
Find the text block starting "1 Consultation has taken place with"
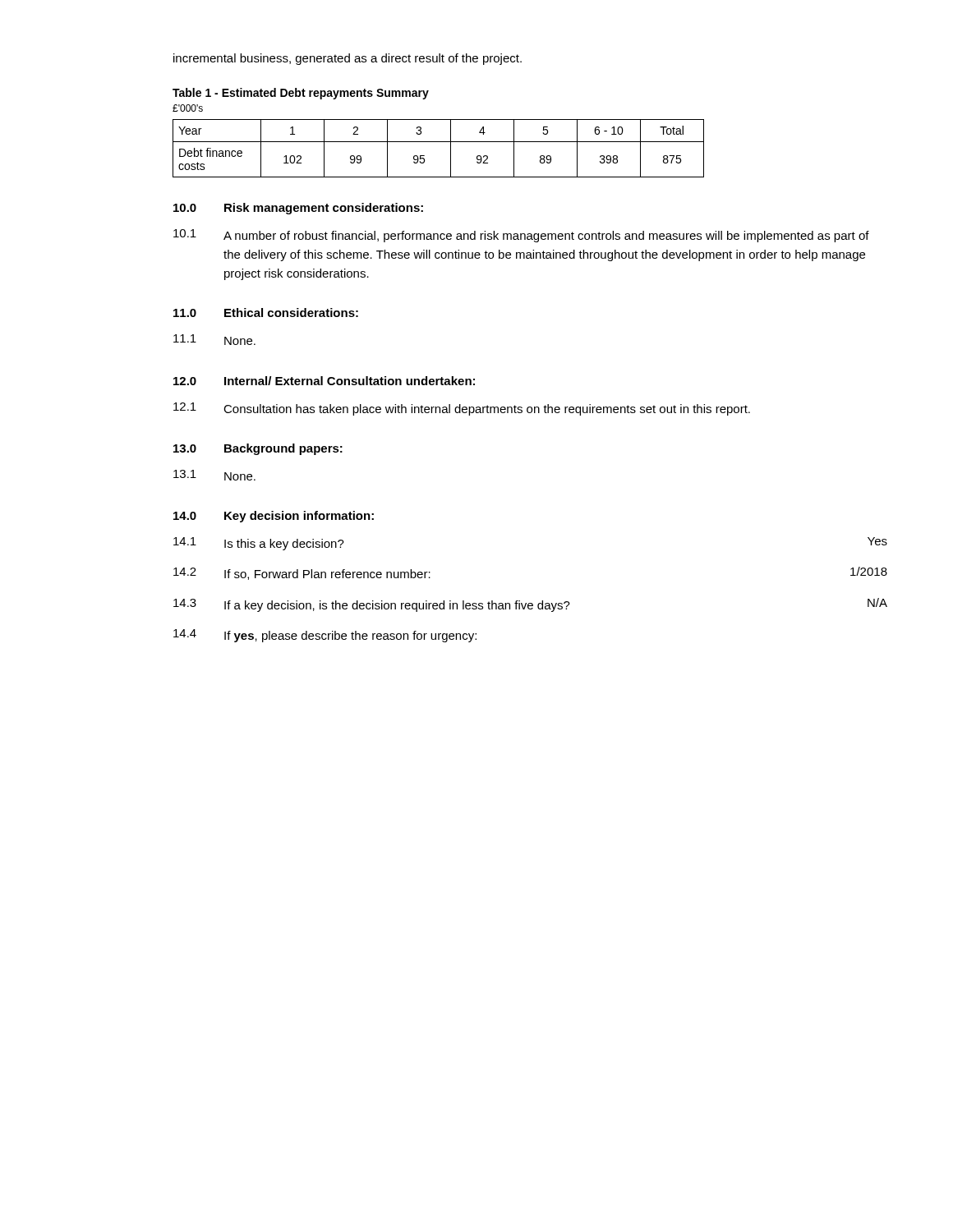[530, 408]
